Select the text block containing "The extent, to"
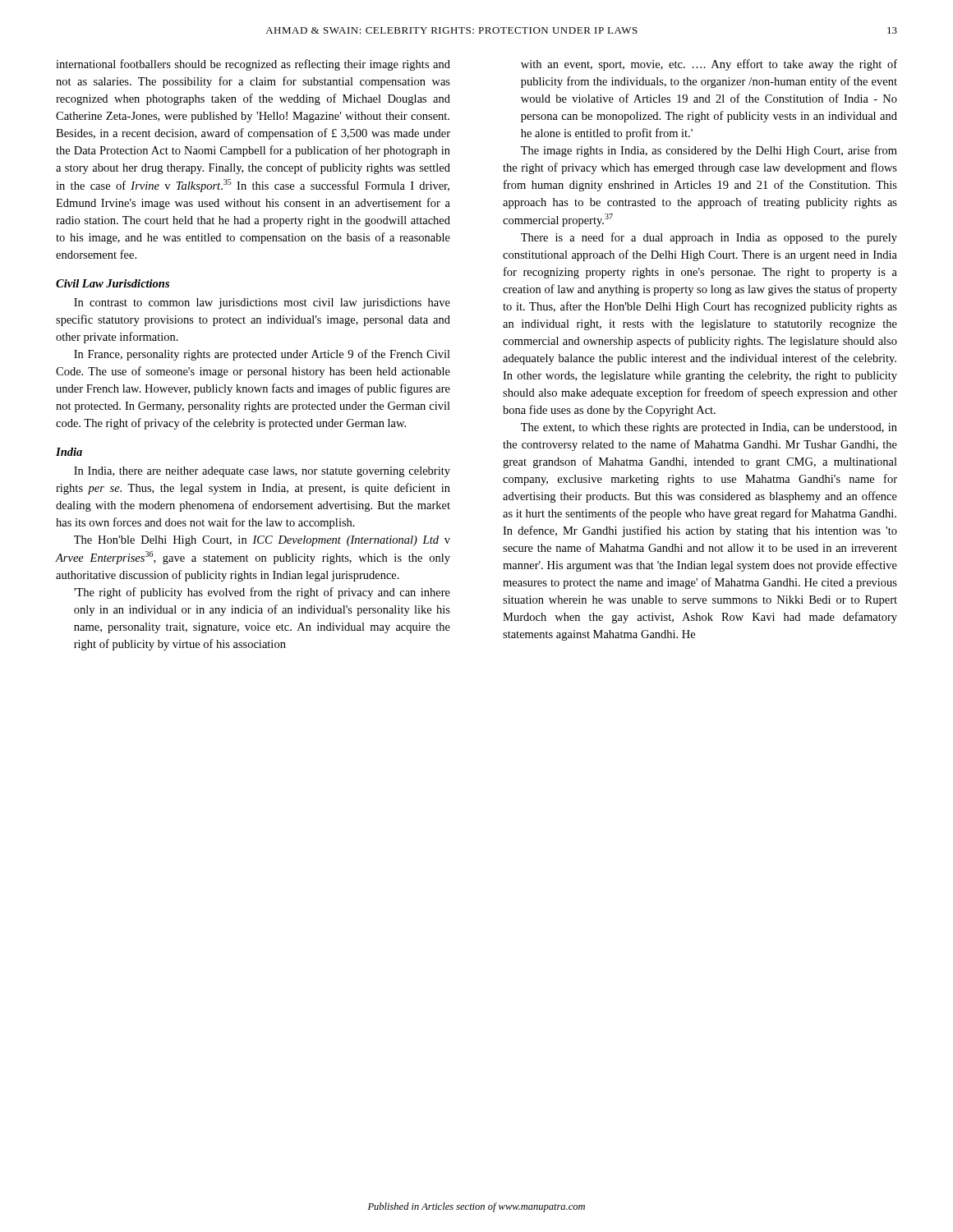This screenshot has height=1232, width=953. (x=700, y=531)
